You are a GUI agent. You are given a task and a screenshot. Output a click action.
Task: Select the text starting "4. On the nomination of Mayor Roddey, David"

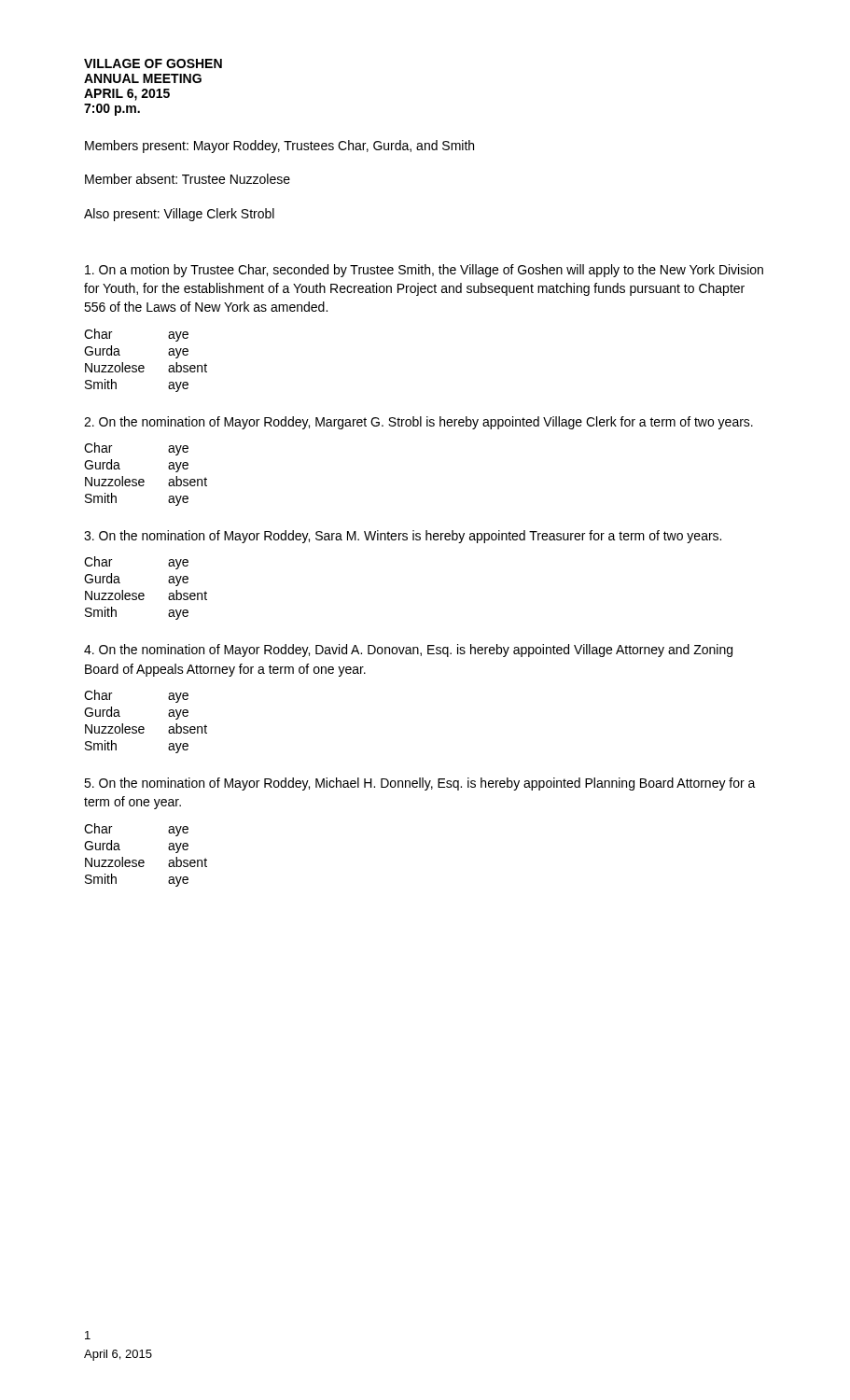point(425,660)
